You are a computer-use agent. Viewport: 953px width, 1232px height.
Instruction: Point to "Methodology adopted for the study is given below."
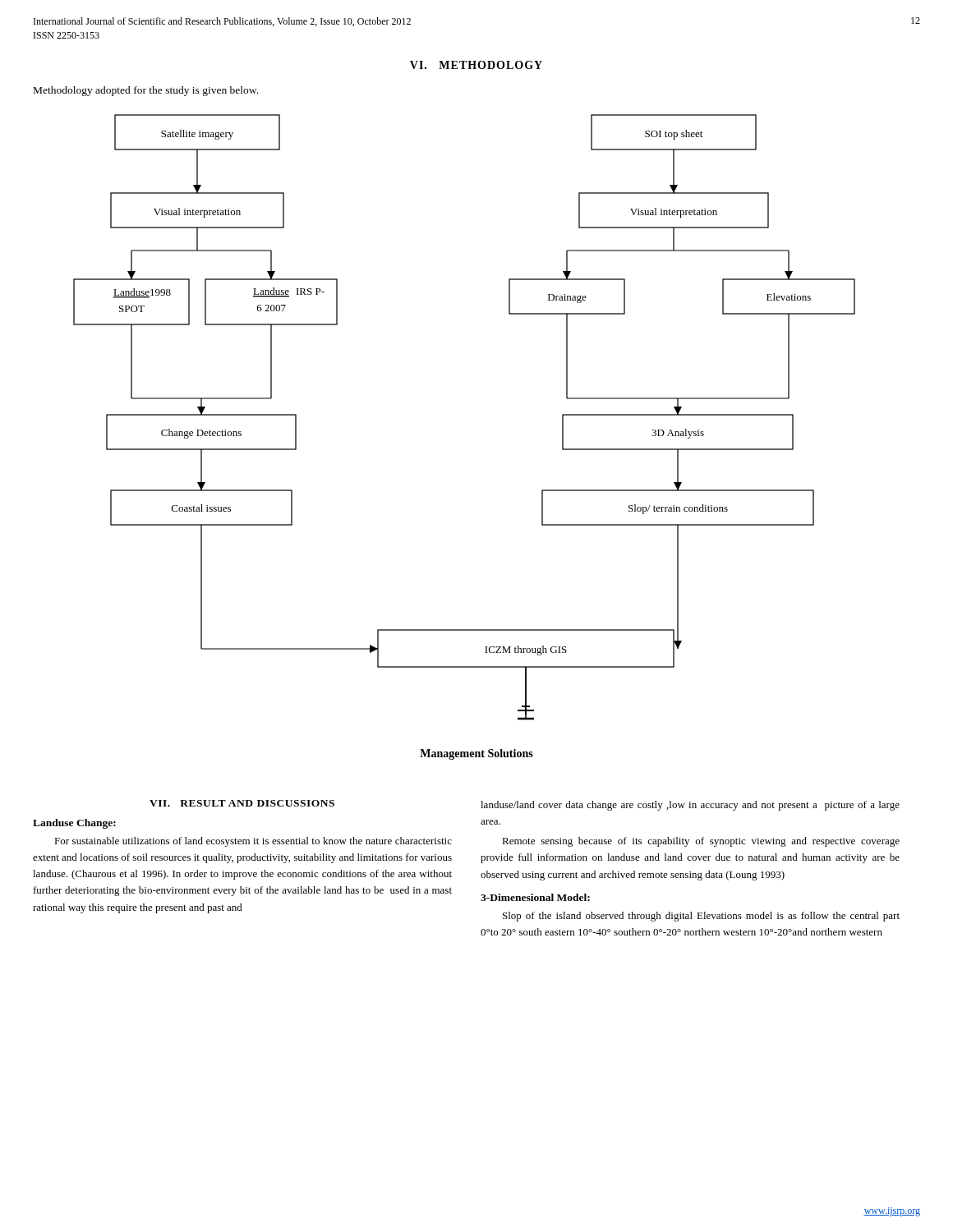coord(146,90)
